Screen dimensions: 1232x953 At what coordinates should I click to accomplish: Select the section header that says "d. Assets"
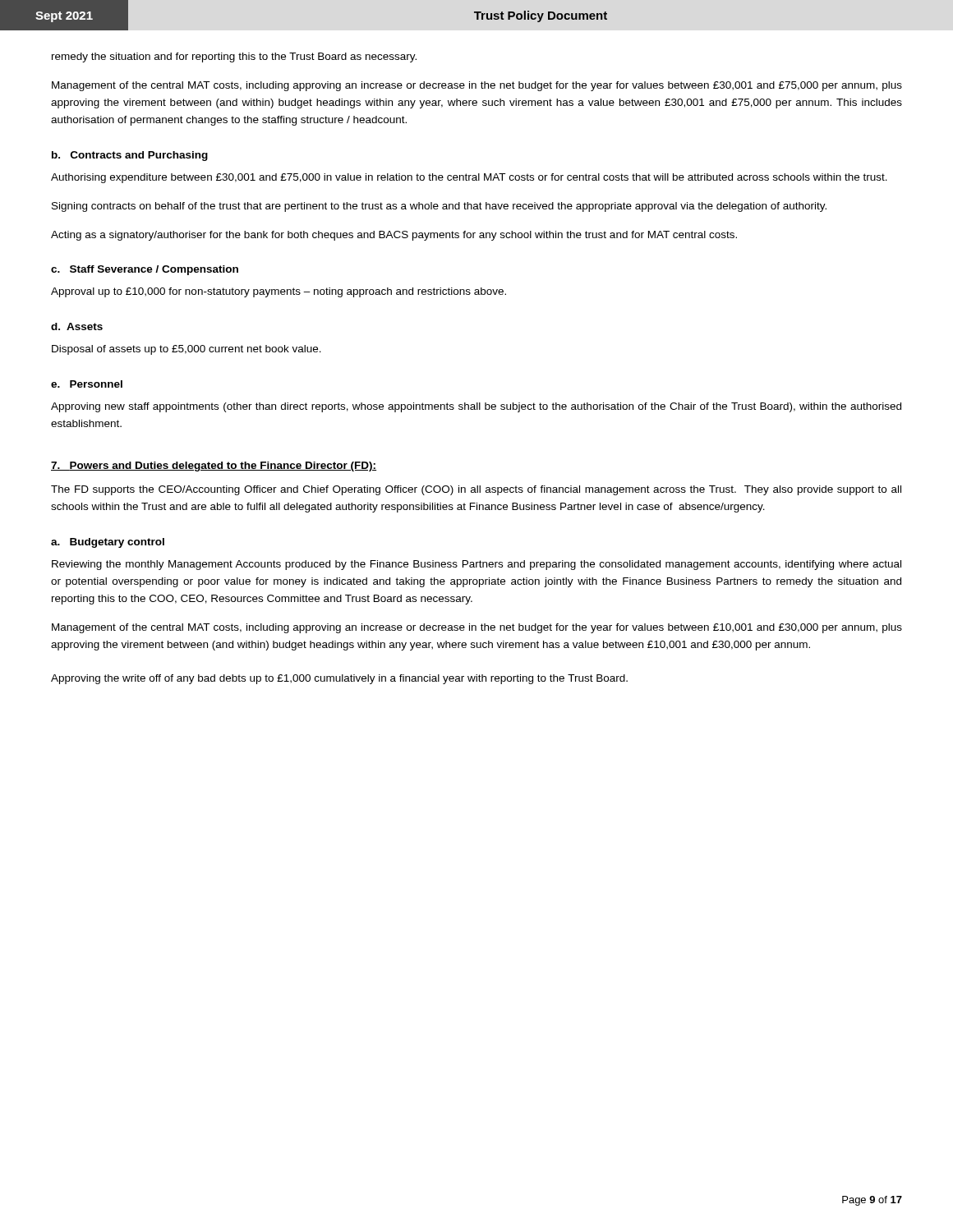point(77,327)
